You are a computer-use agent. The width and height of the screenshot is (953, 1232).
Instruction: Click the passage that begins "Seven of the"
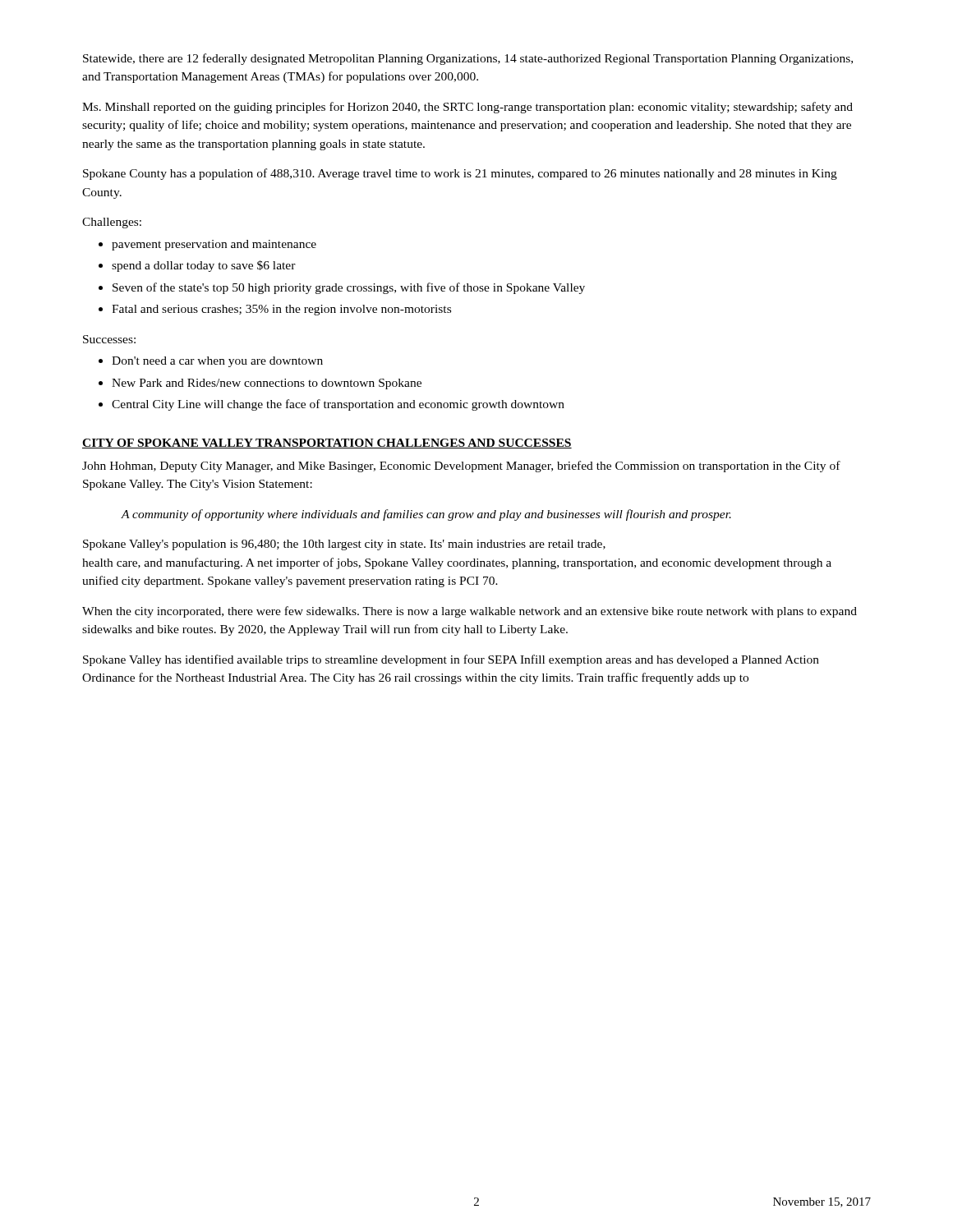(x=491, y=287)
